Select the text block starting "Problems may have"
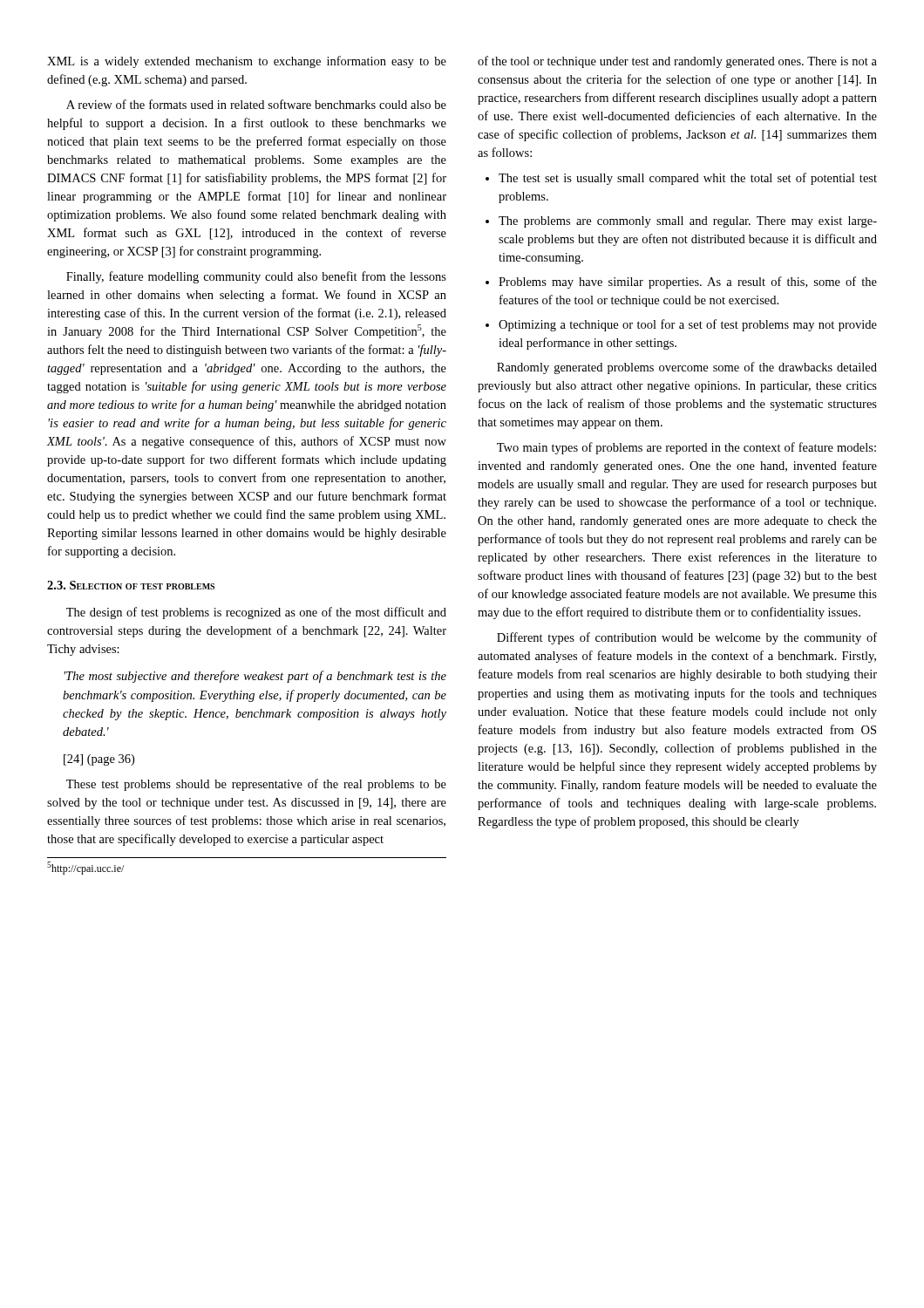The height and width of the screenshot is (1308, 924). (677, 291)
